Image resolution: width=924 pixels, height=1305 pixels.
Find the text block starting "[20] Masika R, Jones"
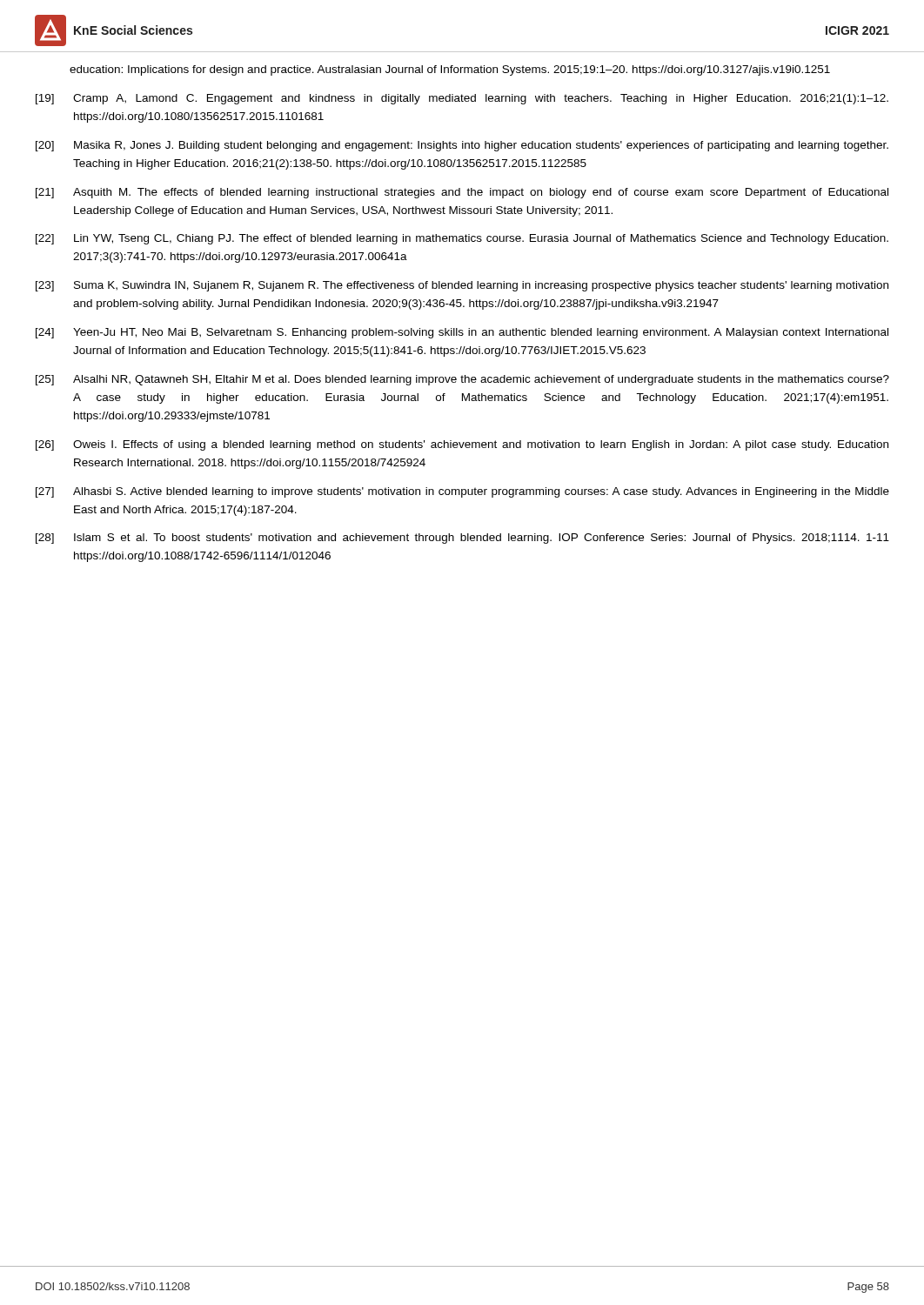(462, 155)
